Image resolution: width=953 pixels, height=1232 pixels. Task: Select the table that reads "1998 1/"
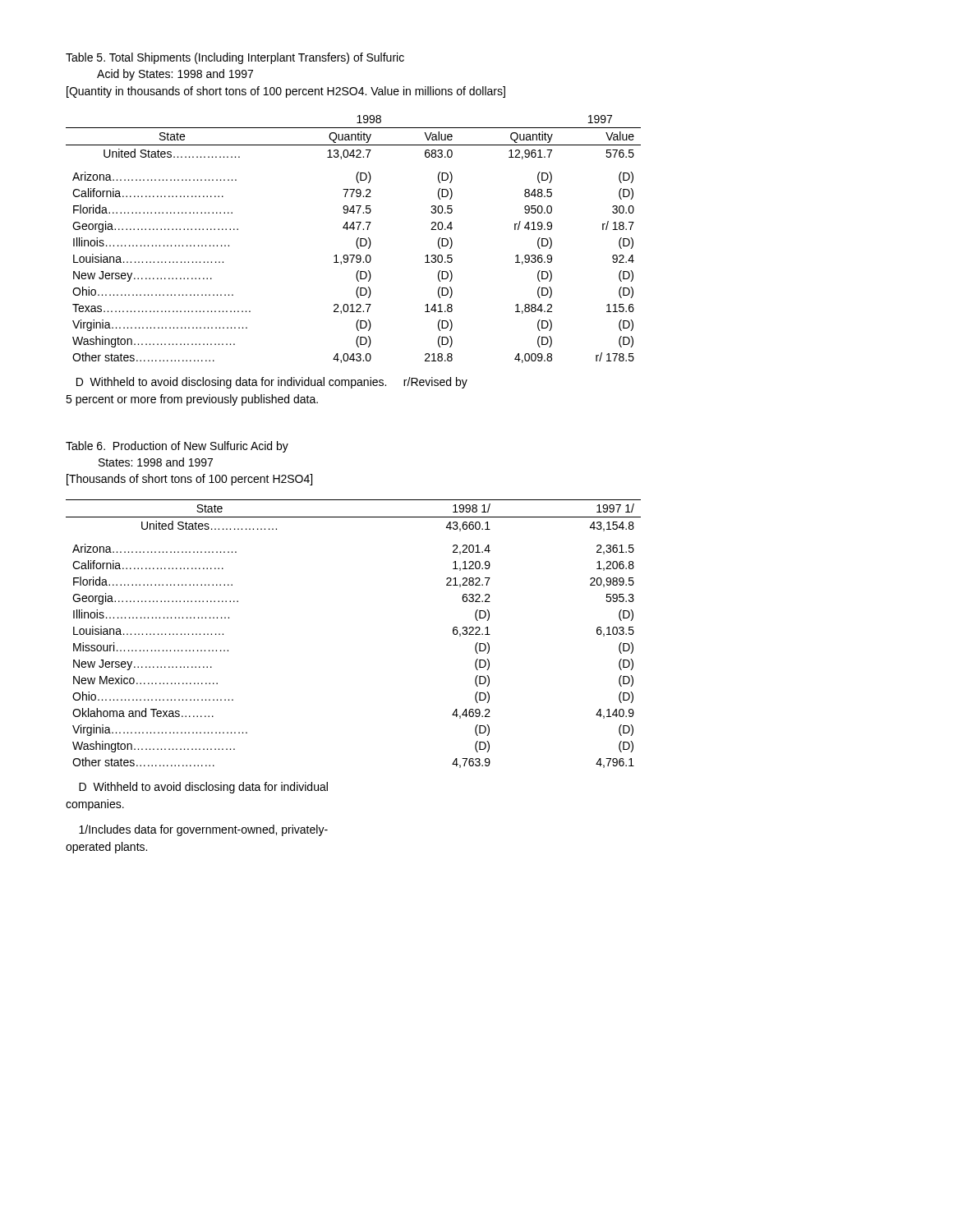[476, 635]
